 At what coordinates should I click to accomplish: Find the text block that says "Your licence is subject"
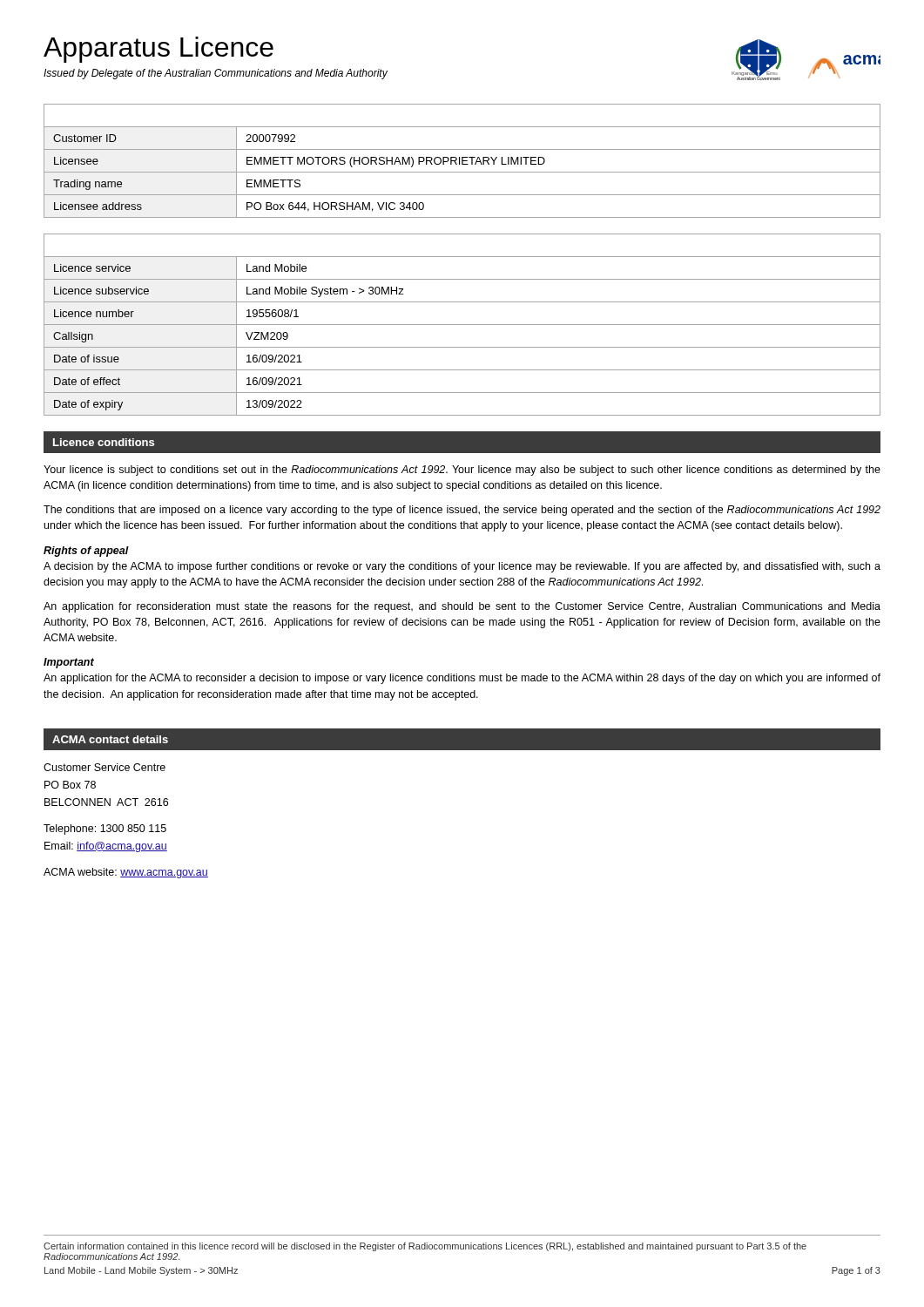[462, 478]
